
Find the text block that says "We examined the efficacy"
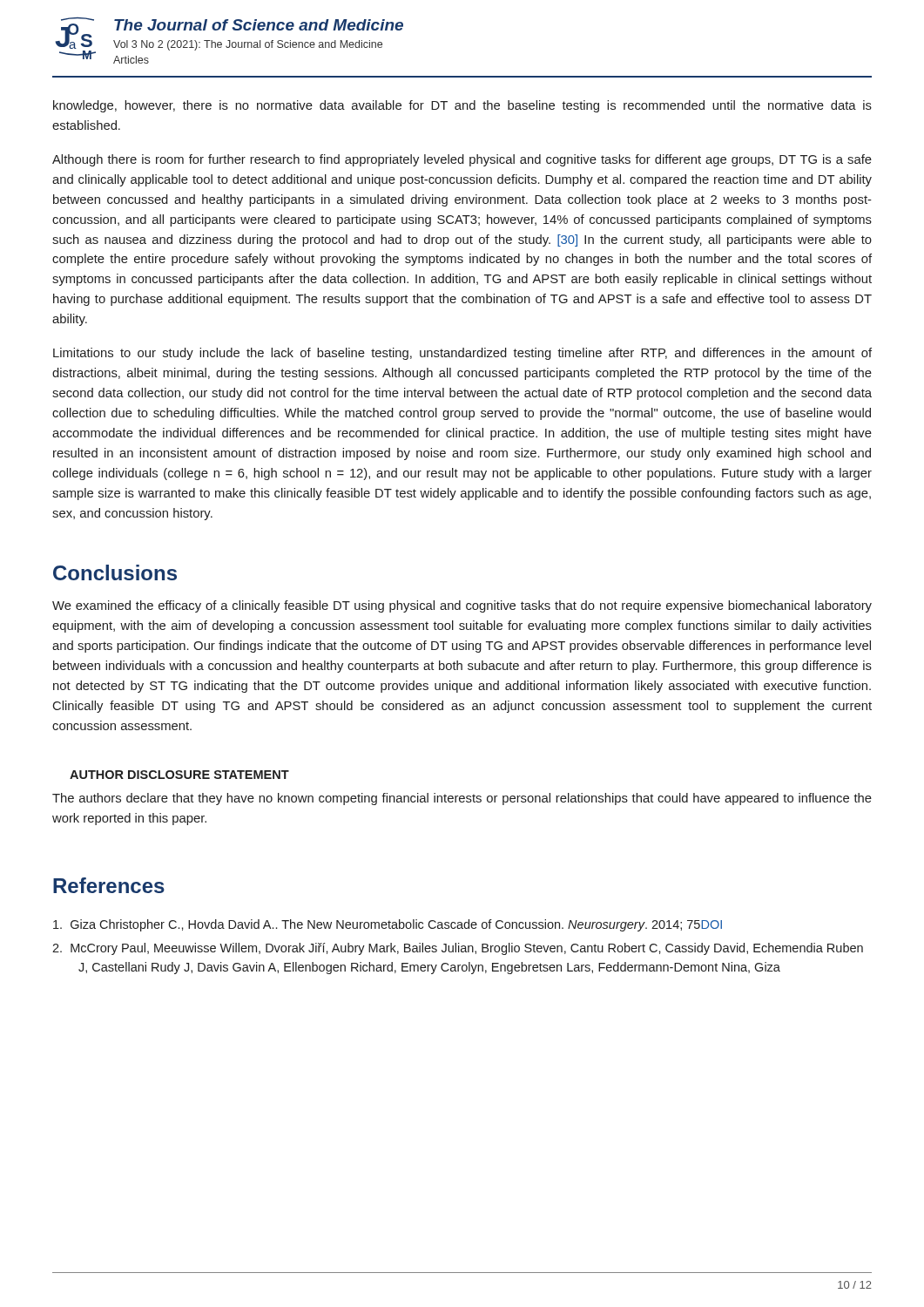pos(462,666)
